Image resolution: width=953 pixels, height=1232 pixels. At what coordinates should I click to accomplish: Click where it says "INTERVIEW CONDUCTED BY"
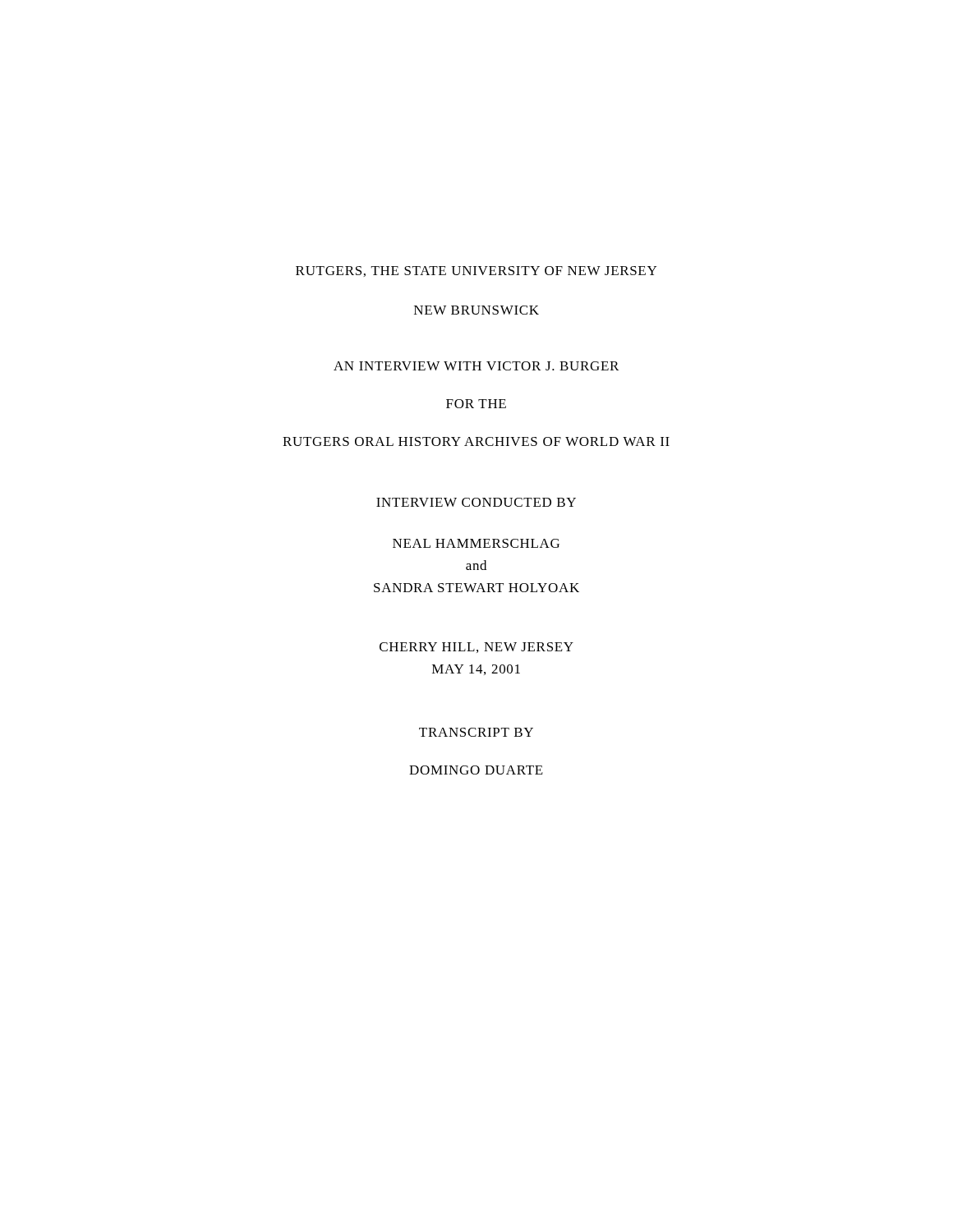(x=476, y=502)
